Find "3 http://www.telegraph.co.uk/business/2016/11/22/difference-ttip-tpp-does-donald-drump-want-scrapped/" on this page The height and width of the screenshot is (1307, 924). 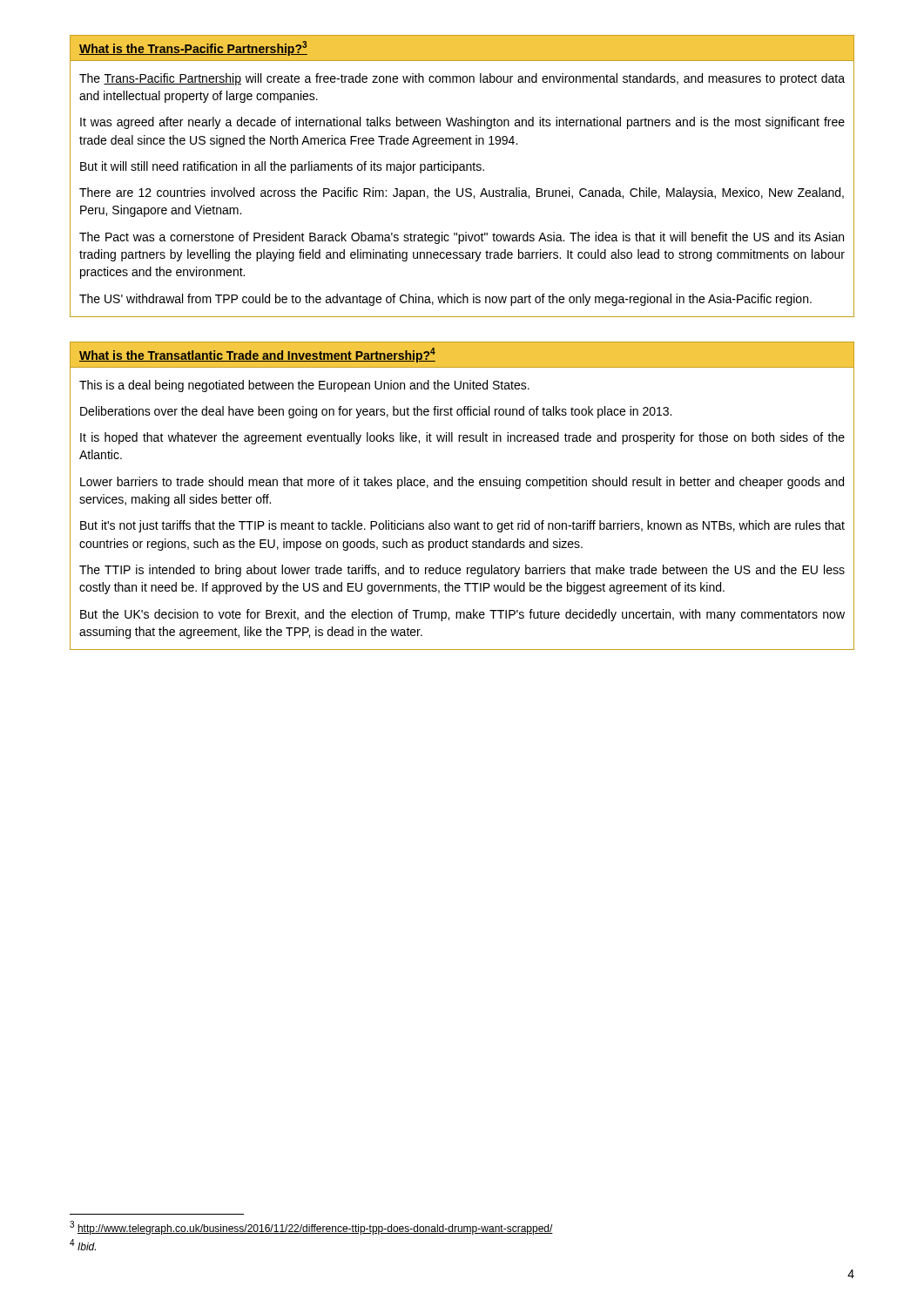[x=311, y=1227]
